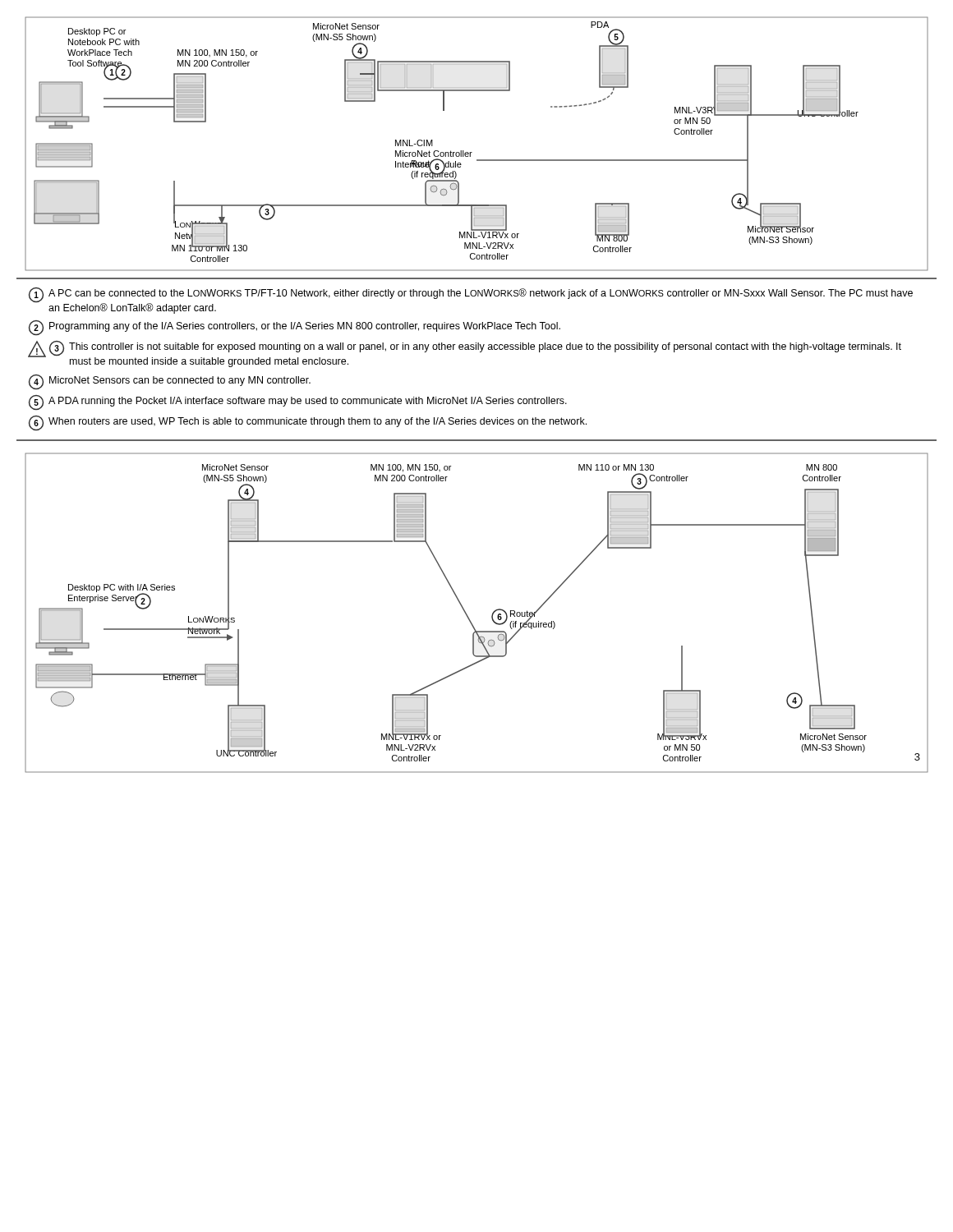Point to the element starting "! 3 This controller"
Screen dimensions: 1232x953
(x=476, y=354)
